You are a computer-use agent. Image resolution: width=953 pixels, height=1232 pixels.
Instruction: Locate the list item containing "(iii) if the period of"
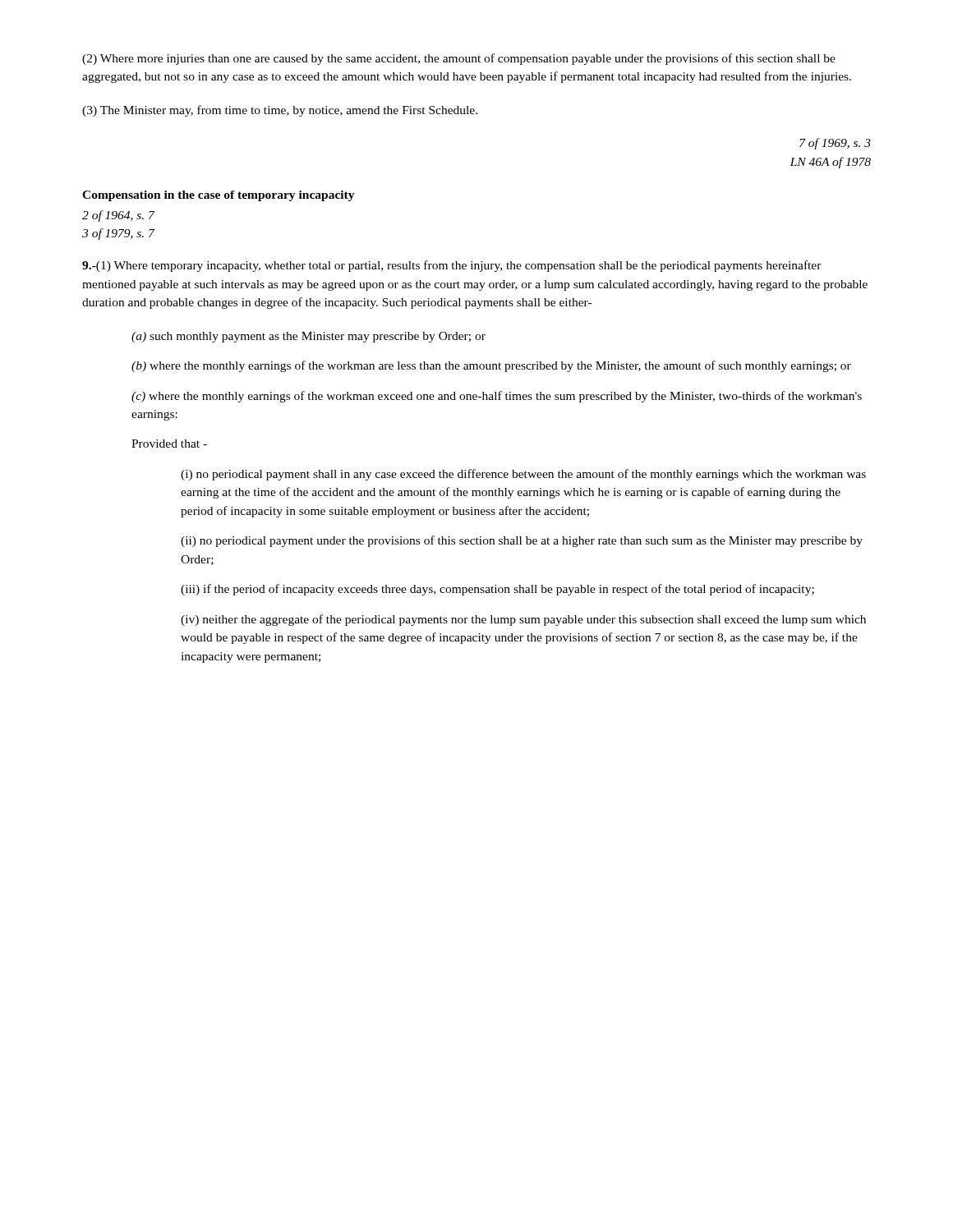point(498,589)
